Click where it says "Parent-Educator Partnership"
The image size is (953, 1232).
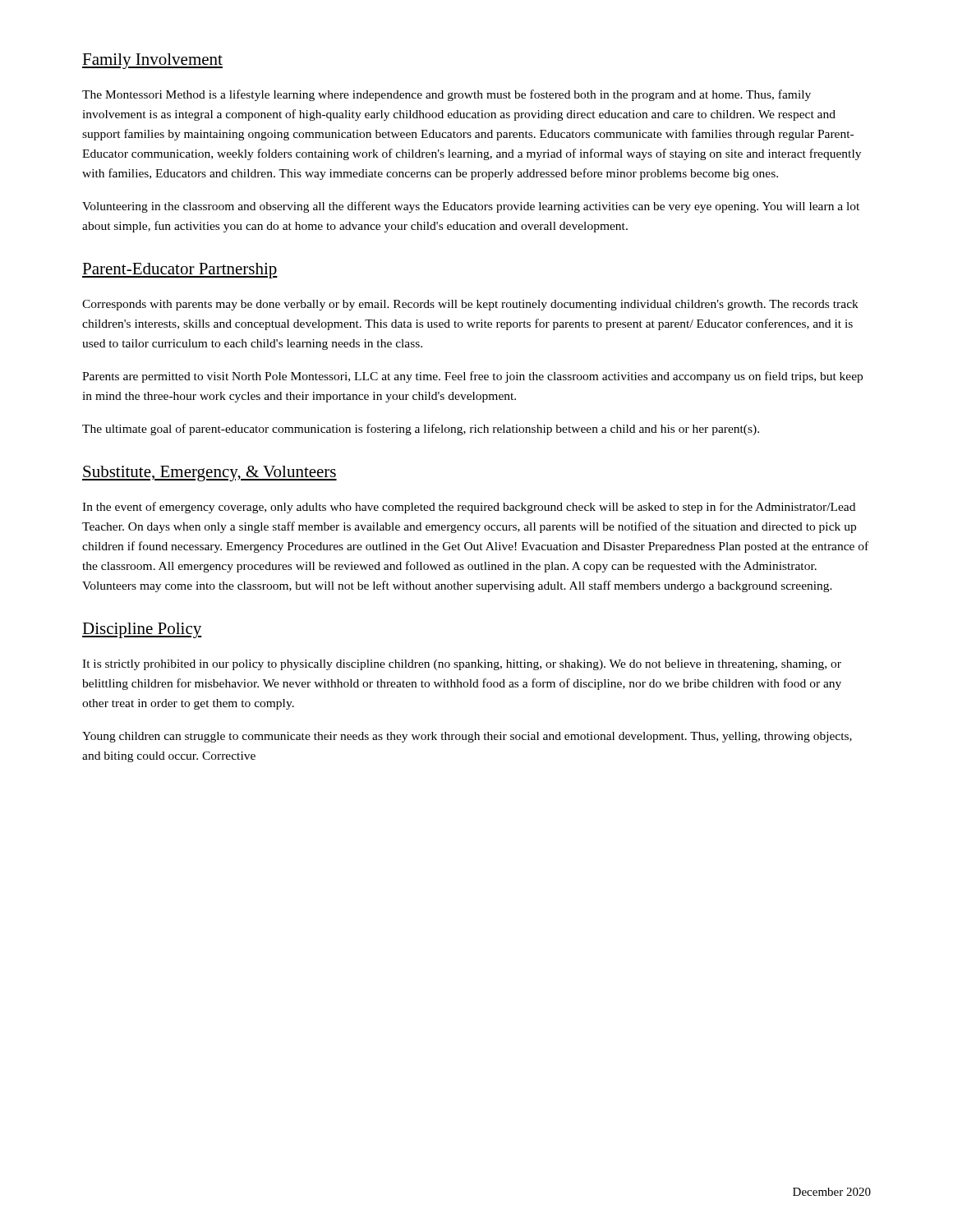pyautogui.click(x=180, y=269)
